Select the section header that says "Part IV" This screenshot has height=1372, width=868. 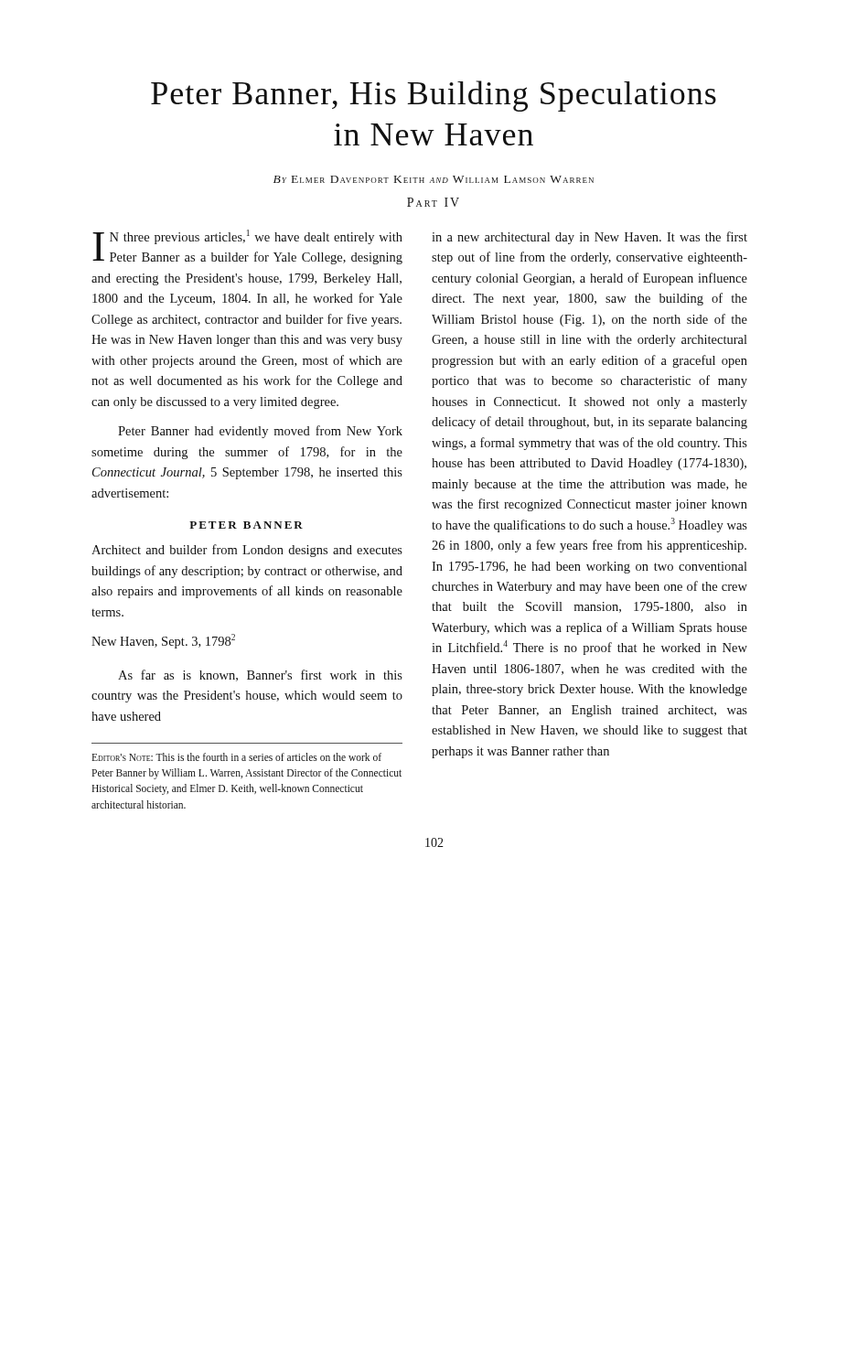(434, 203)
